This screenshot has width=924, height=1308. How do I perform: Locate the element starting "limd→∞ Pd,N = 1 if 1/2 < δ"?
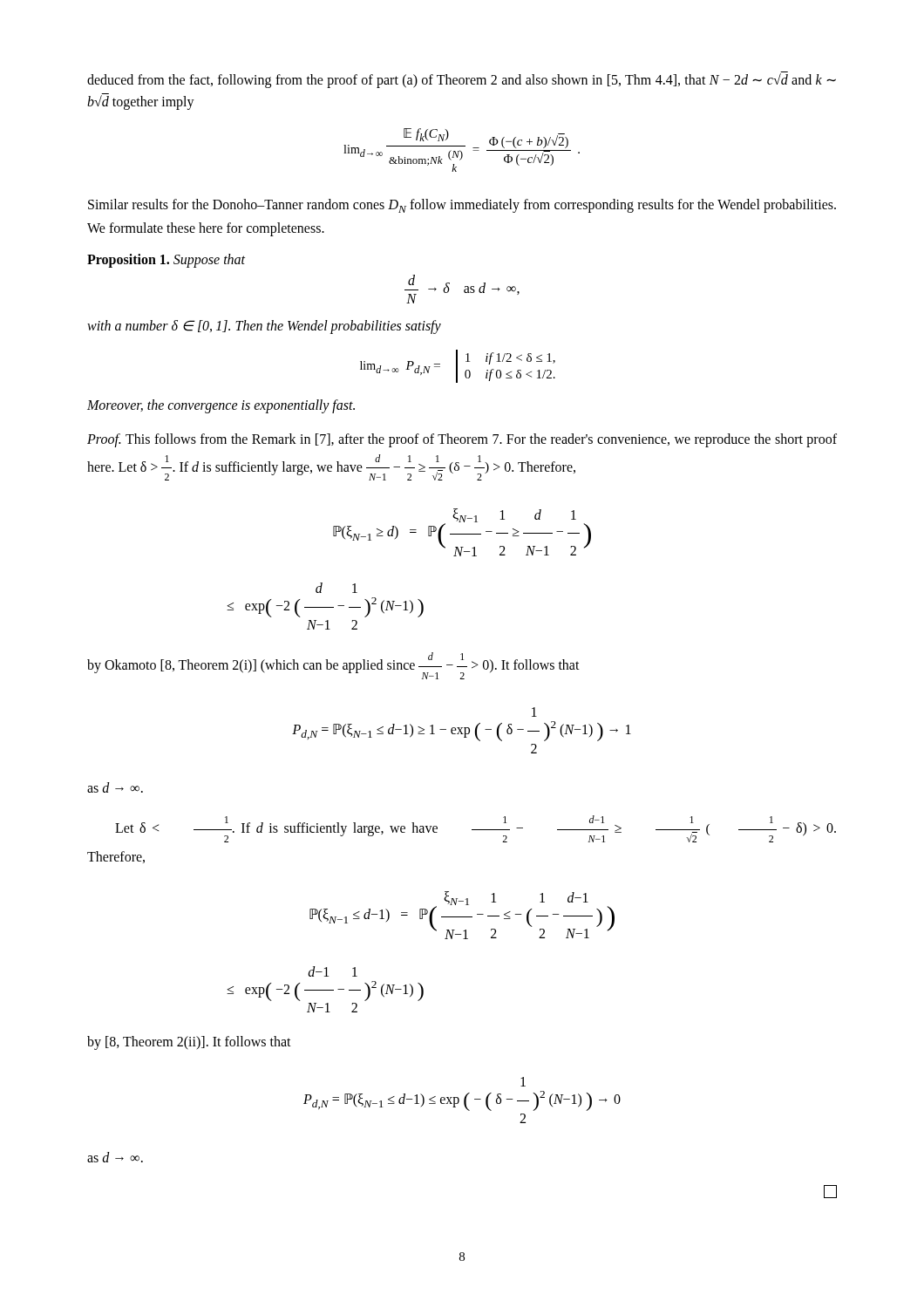462,366
